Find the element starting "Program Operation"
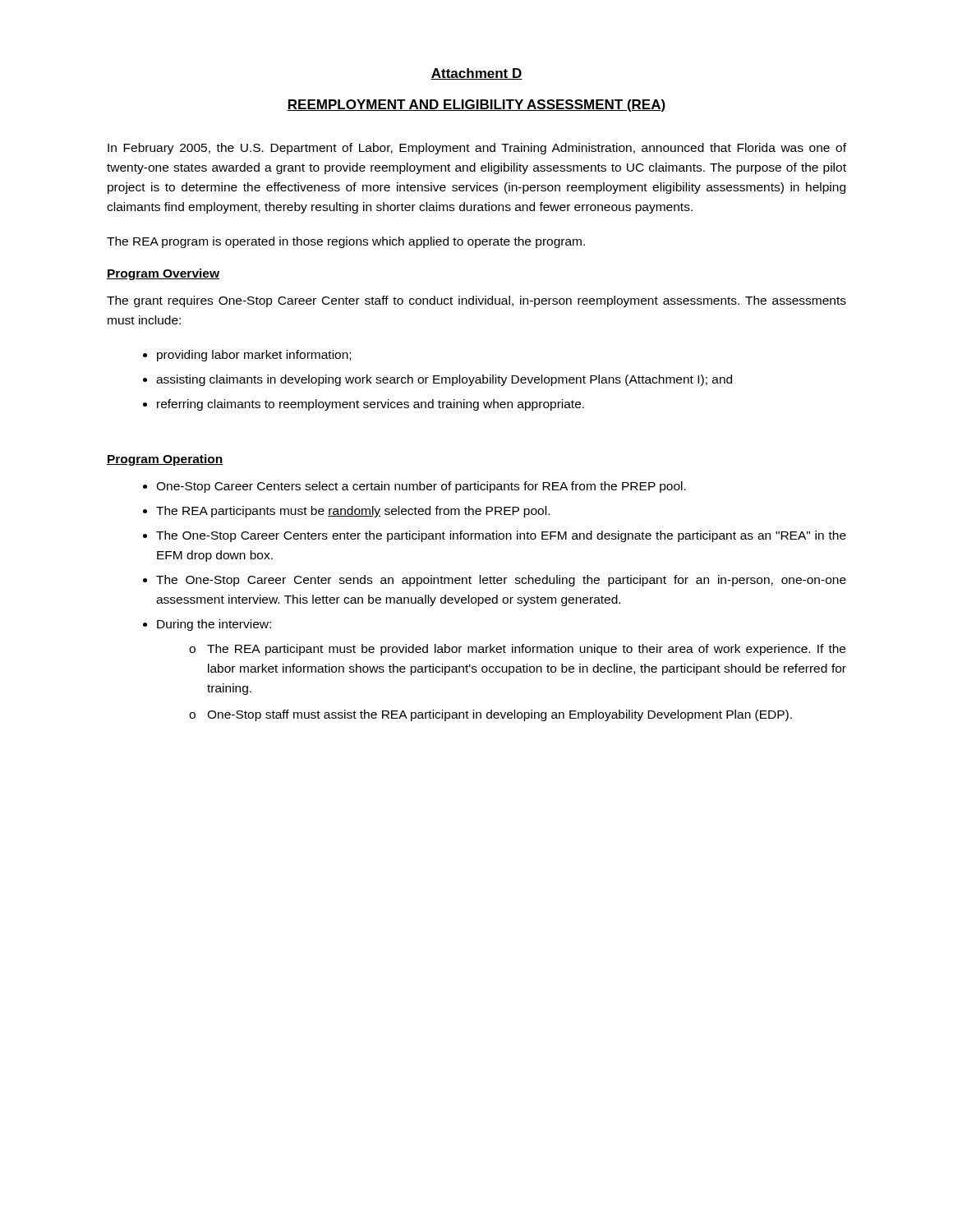 (165, 459)
